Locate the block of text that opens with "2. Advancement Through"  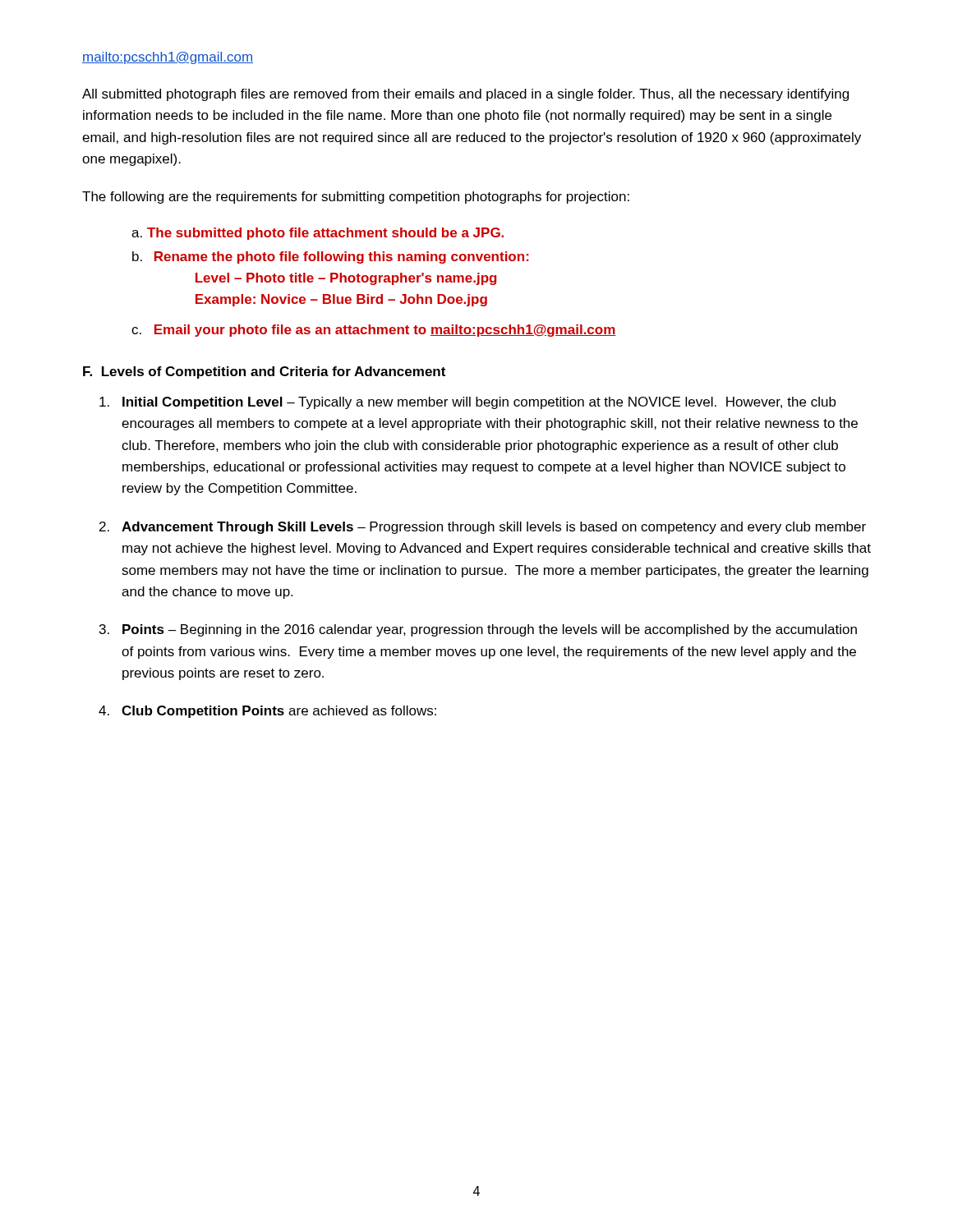(x=485, y=560)
